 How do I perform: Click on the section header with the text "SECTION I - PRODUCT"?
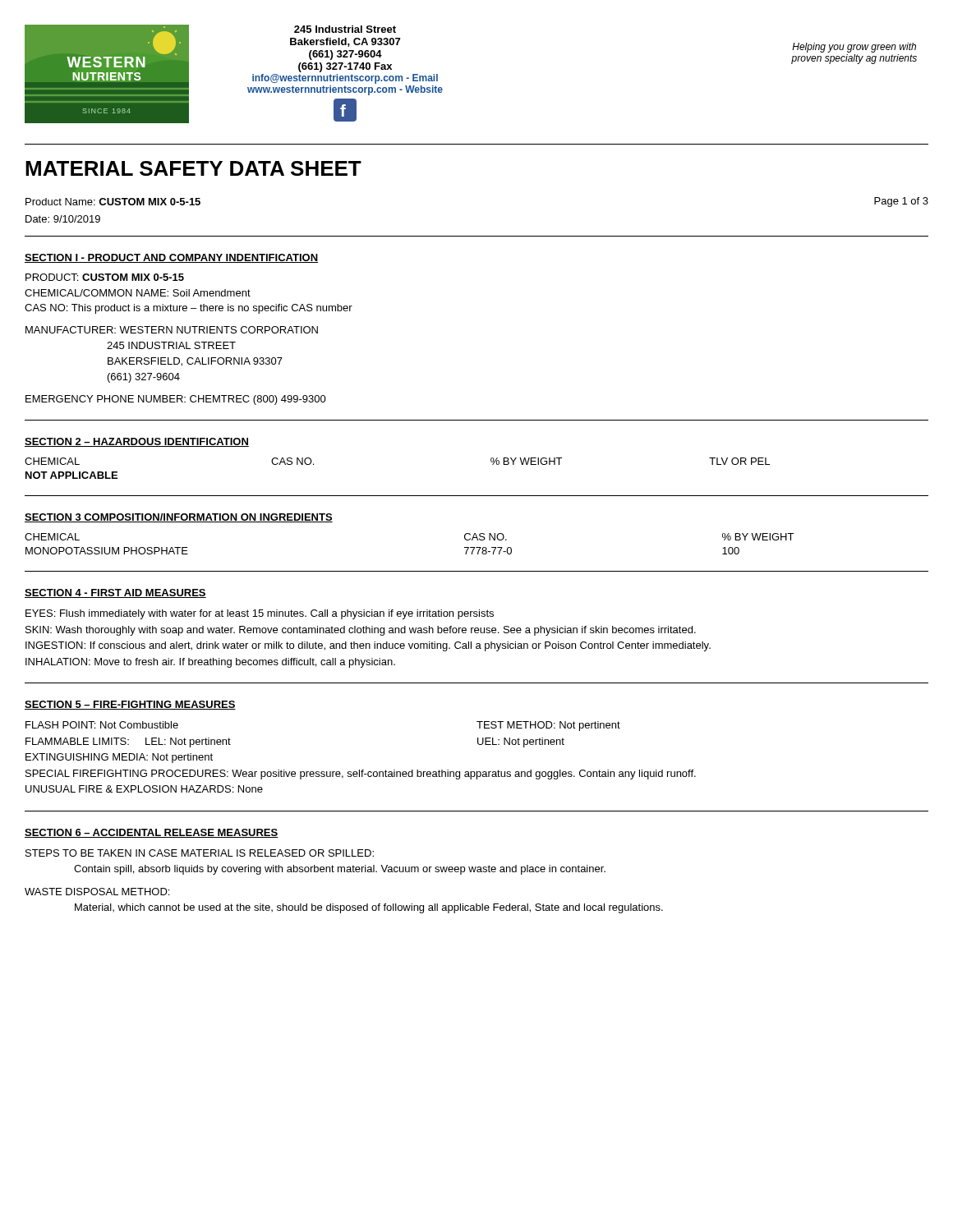171,257
